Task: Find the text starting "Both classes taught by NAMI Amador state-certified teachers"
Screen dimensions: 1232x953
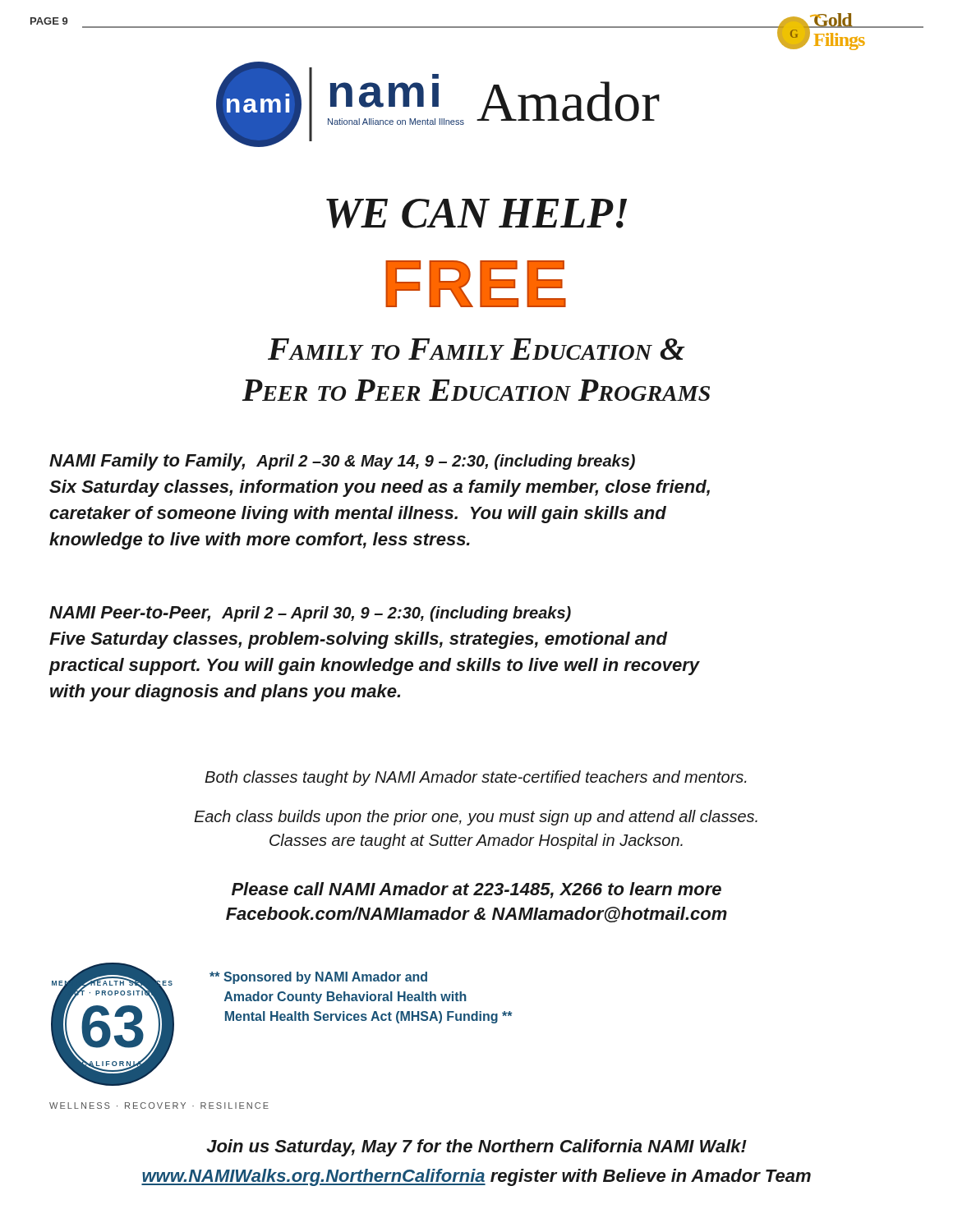Action: coord(476,777)
